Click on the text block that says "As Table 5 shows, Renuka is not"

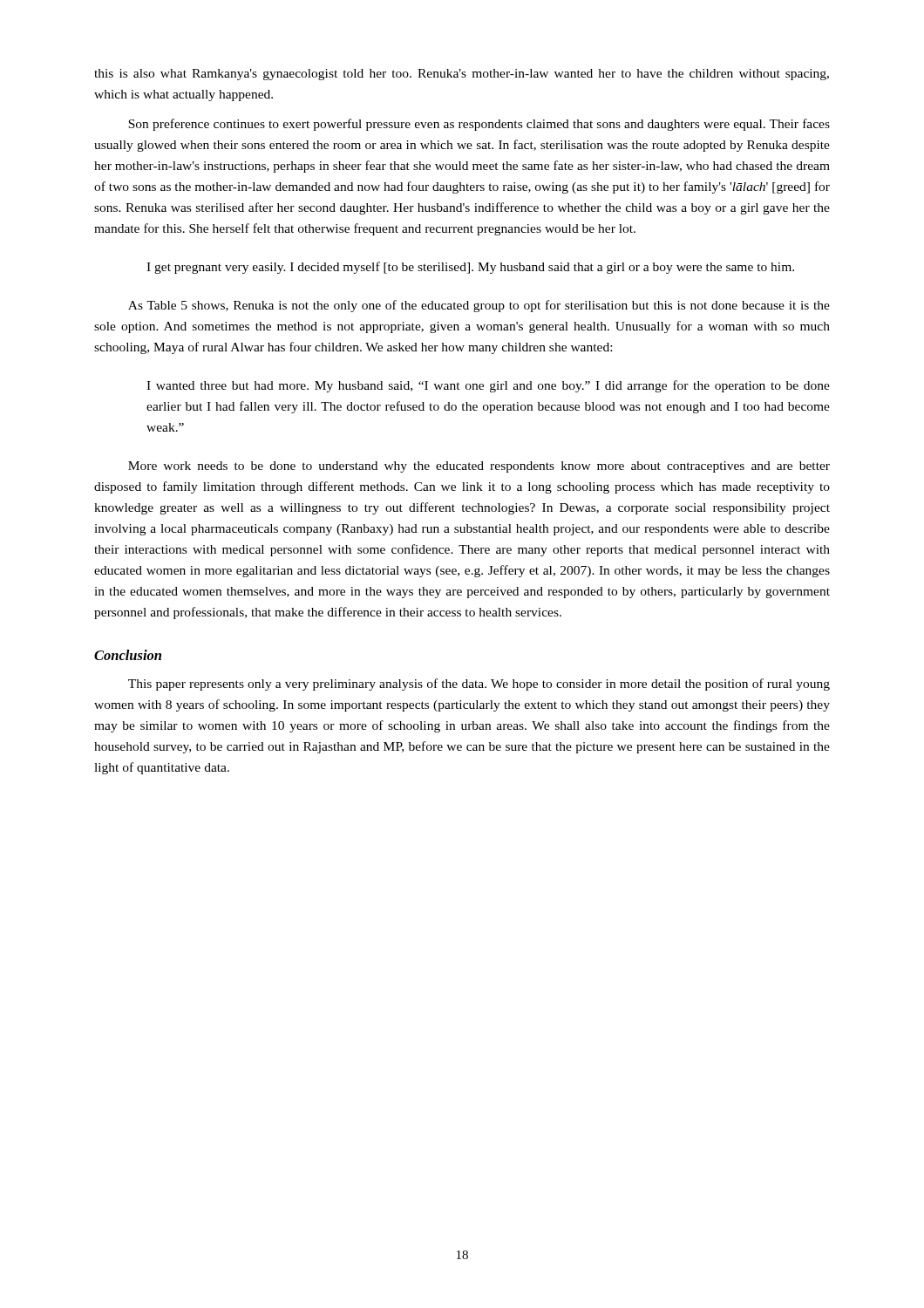pyautogui.click(x=462, y=326)
